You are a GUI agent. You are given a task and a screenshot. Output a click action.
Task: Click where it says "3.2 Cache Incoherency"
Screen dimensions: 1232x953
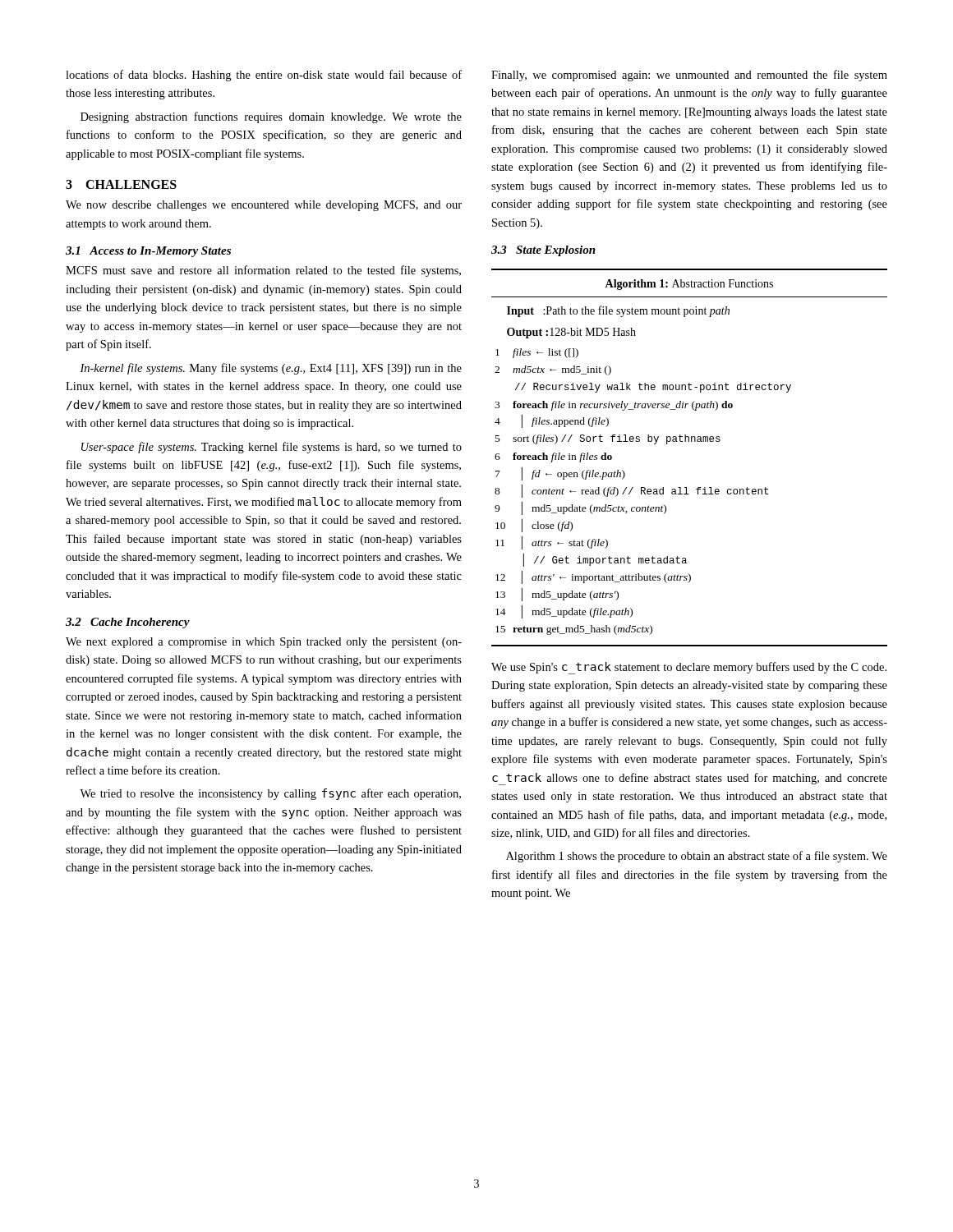click(x=128, y=621)
